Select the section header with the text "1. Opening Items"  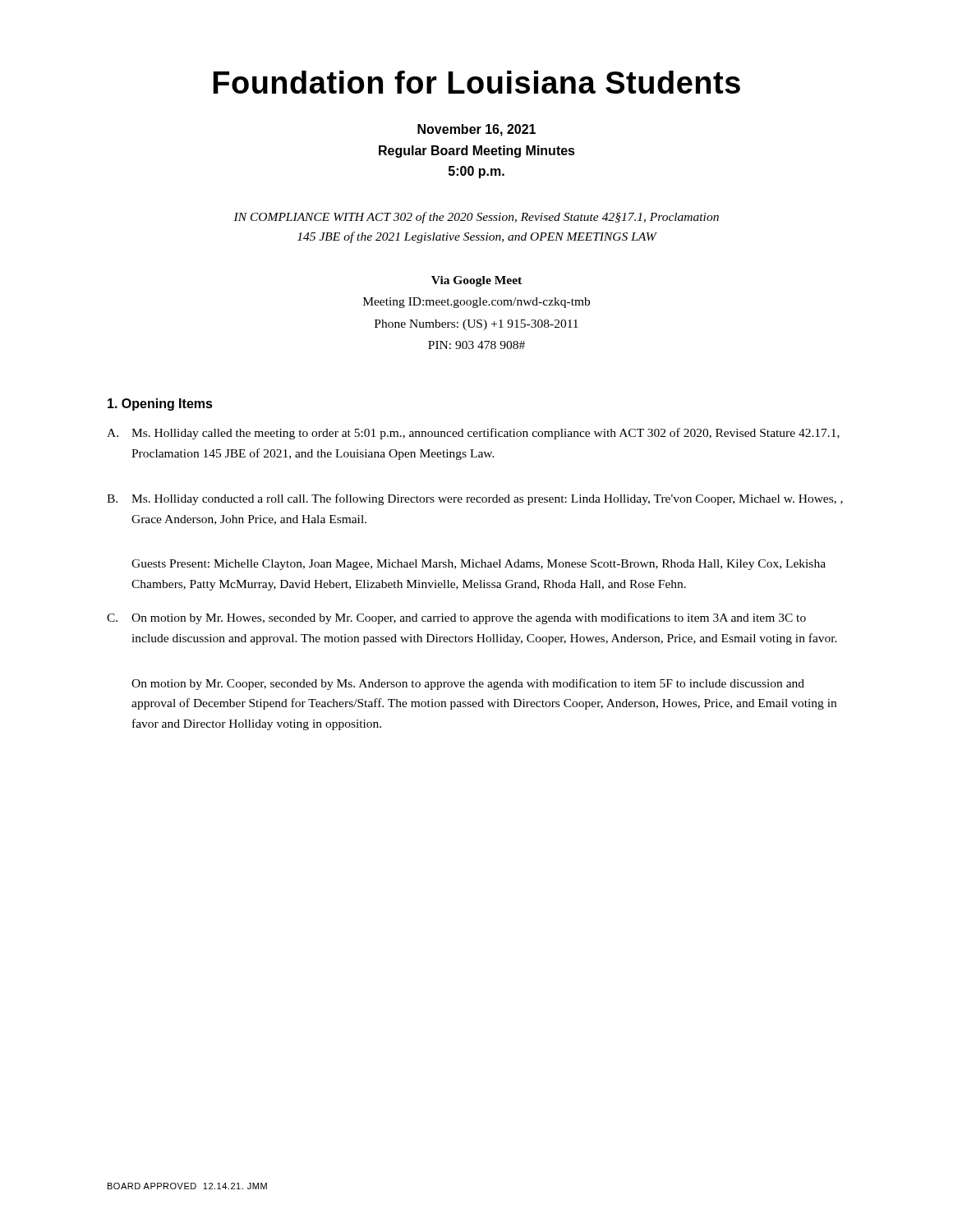(x=160, y=404)
